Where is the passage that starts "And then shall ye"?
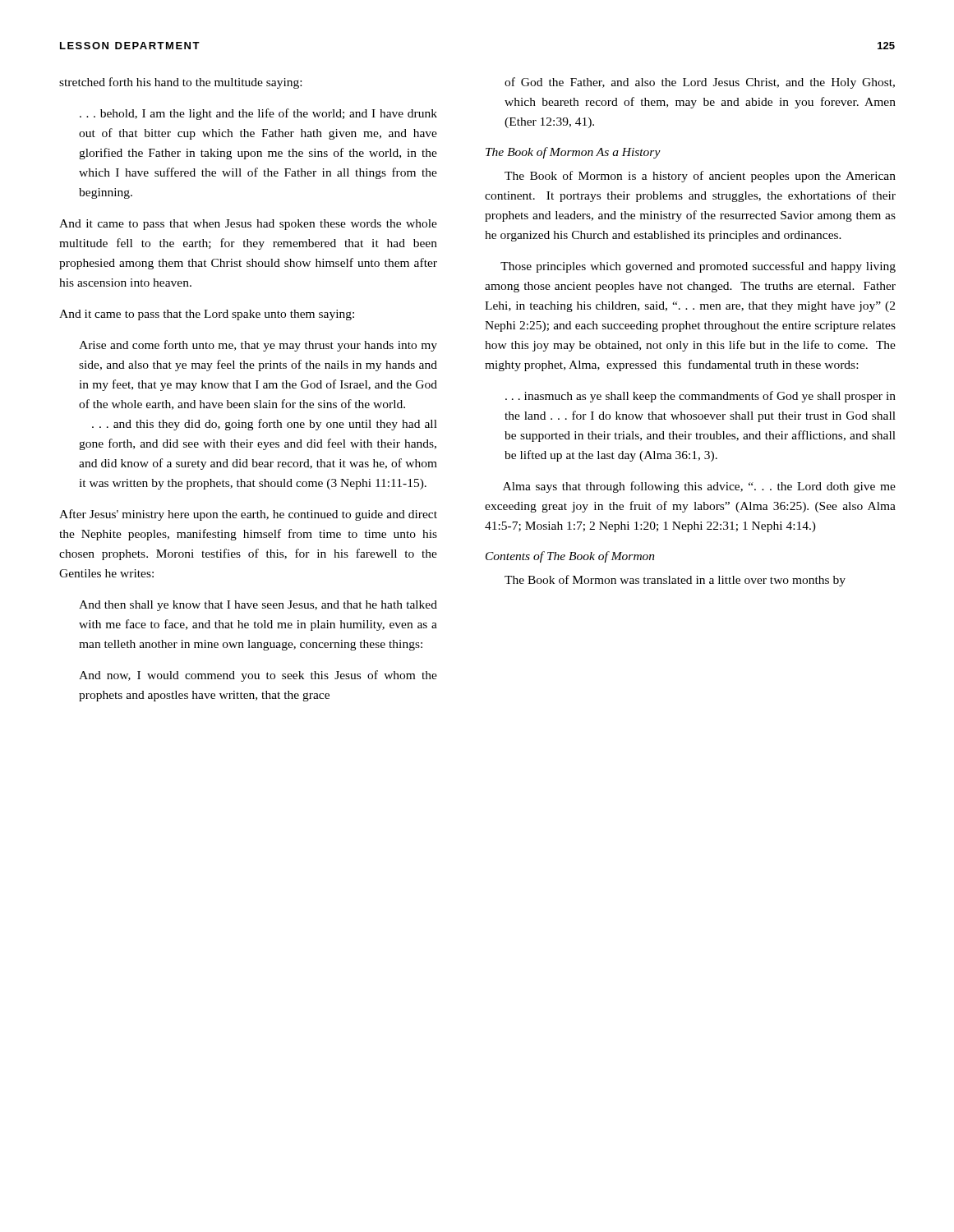 (x=258, y=625)
